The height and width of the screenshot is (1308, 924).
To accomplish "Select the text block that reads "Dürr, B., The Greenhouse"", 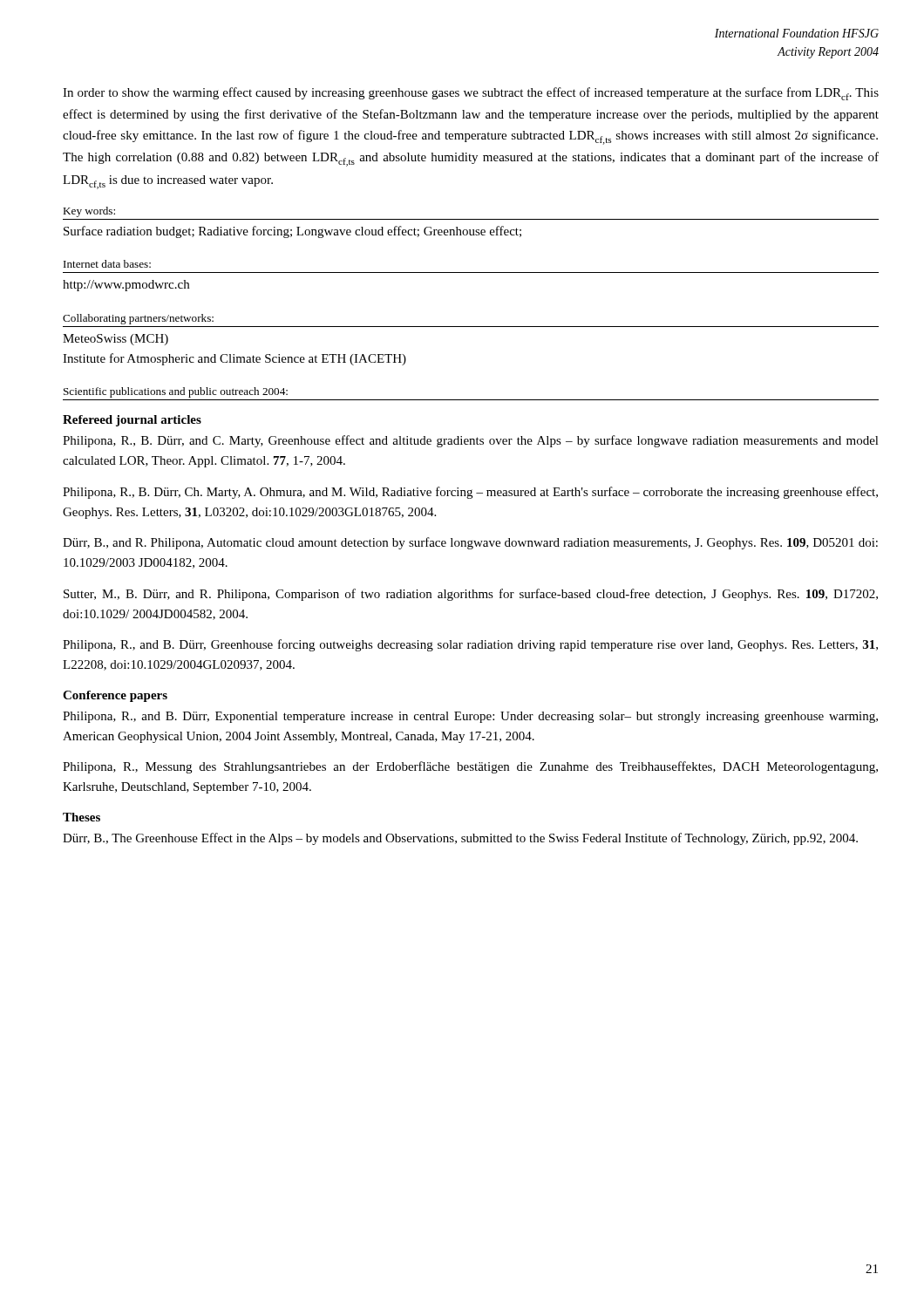I will (461, 838).
